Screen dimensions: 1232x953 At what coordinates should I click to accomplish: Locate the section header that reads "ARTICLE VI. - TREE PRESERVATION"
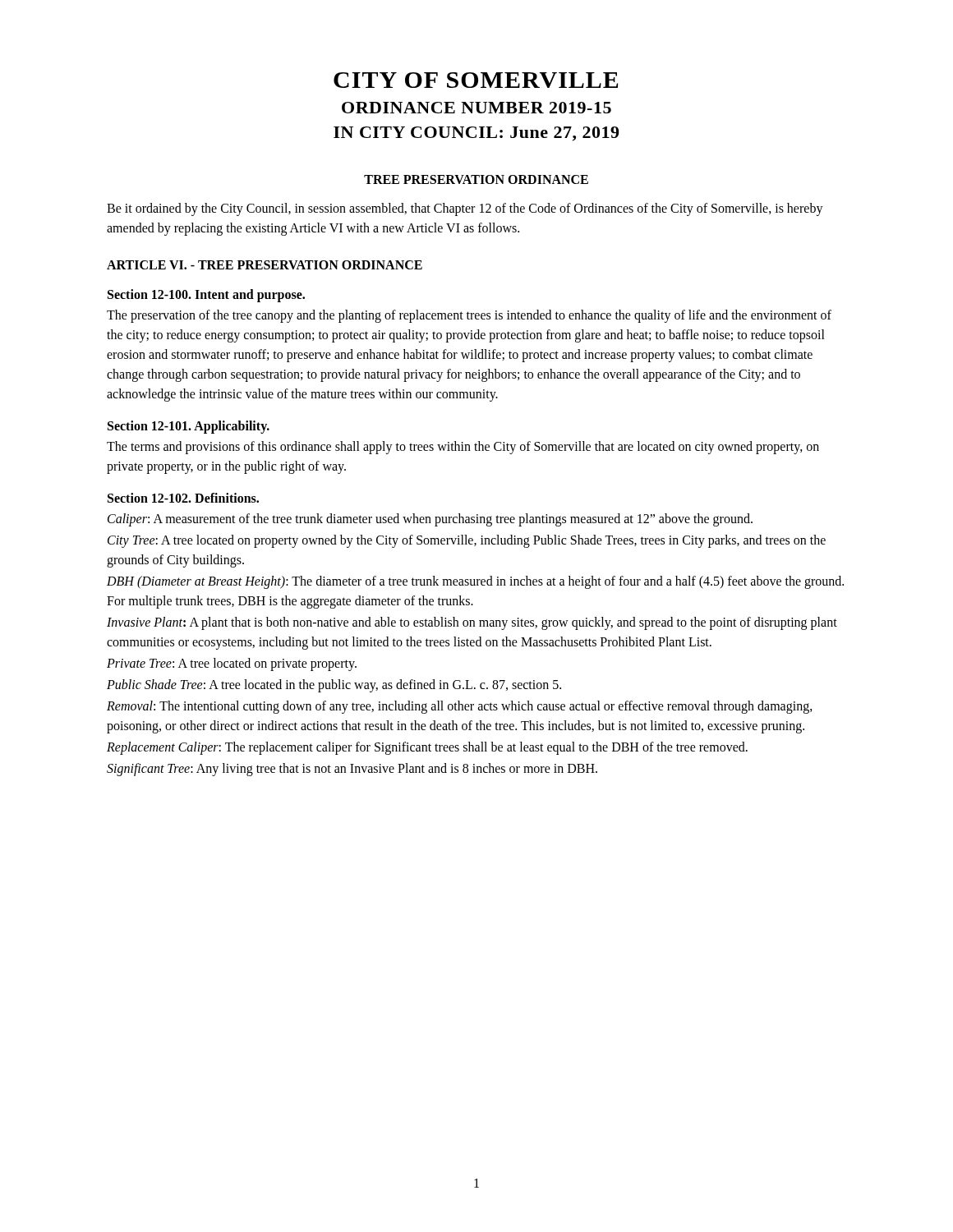click(x=265, y=265)
